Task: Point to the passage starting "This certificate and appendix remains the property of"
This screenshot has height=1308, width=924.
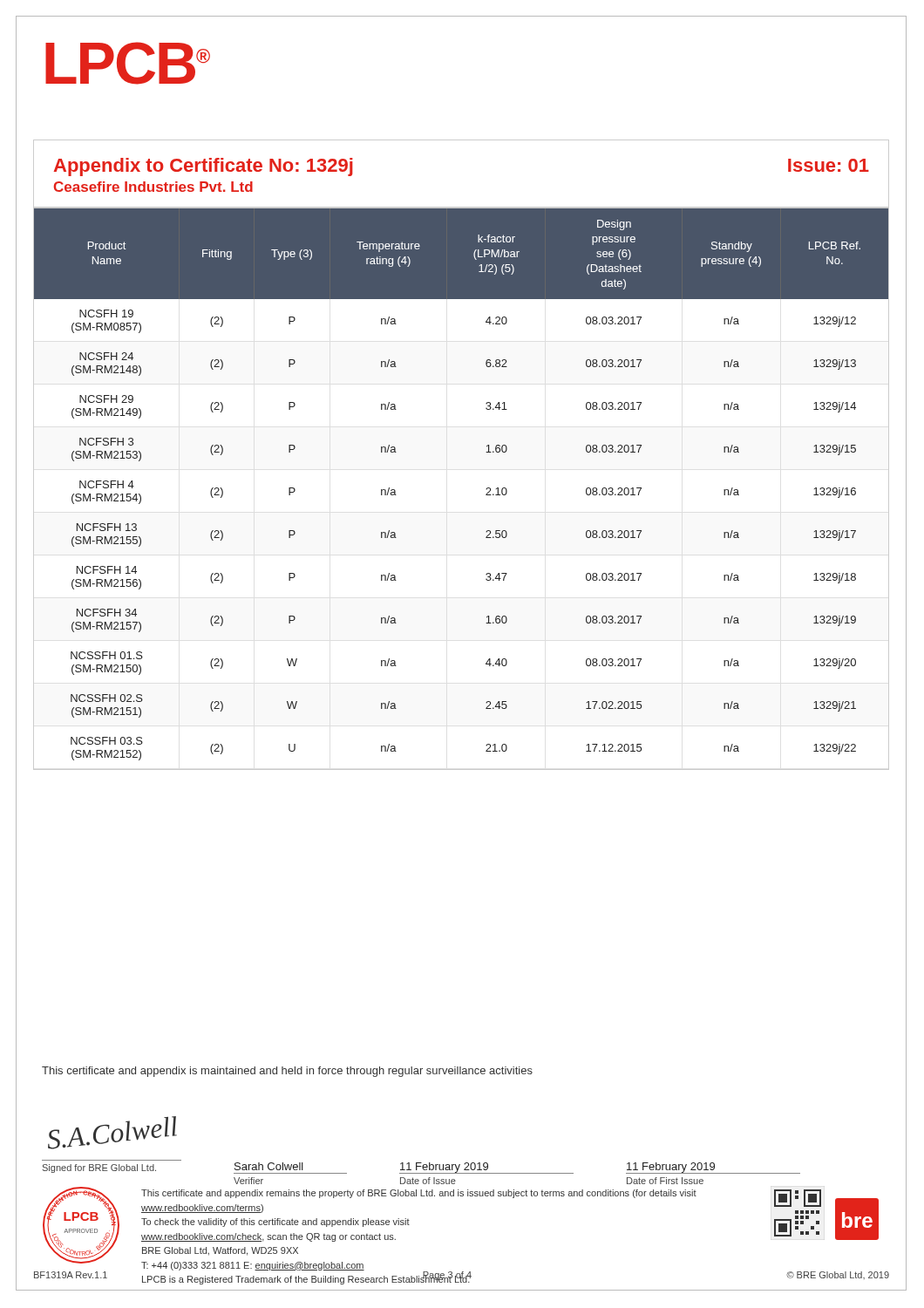Action: pyautogui.click(x=419, y=1194)
